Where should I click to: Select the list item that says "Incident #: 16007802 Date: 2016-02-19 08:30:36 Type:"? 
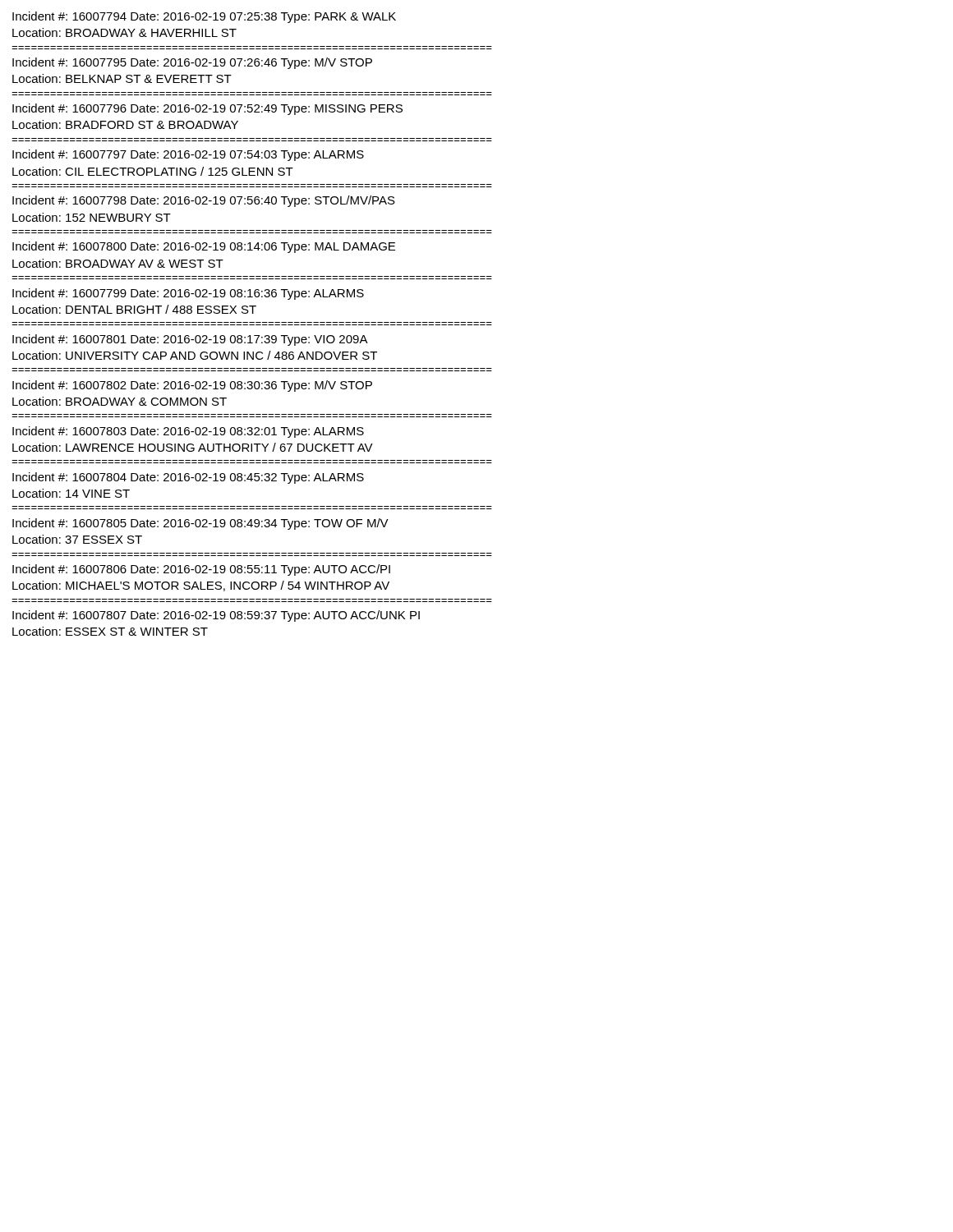(192, 386)
